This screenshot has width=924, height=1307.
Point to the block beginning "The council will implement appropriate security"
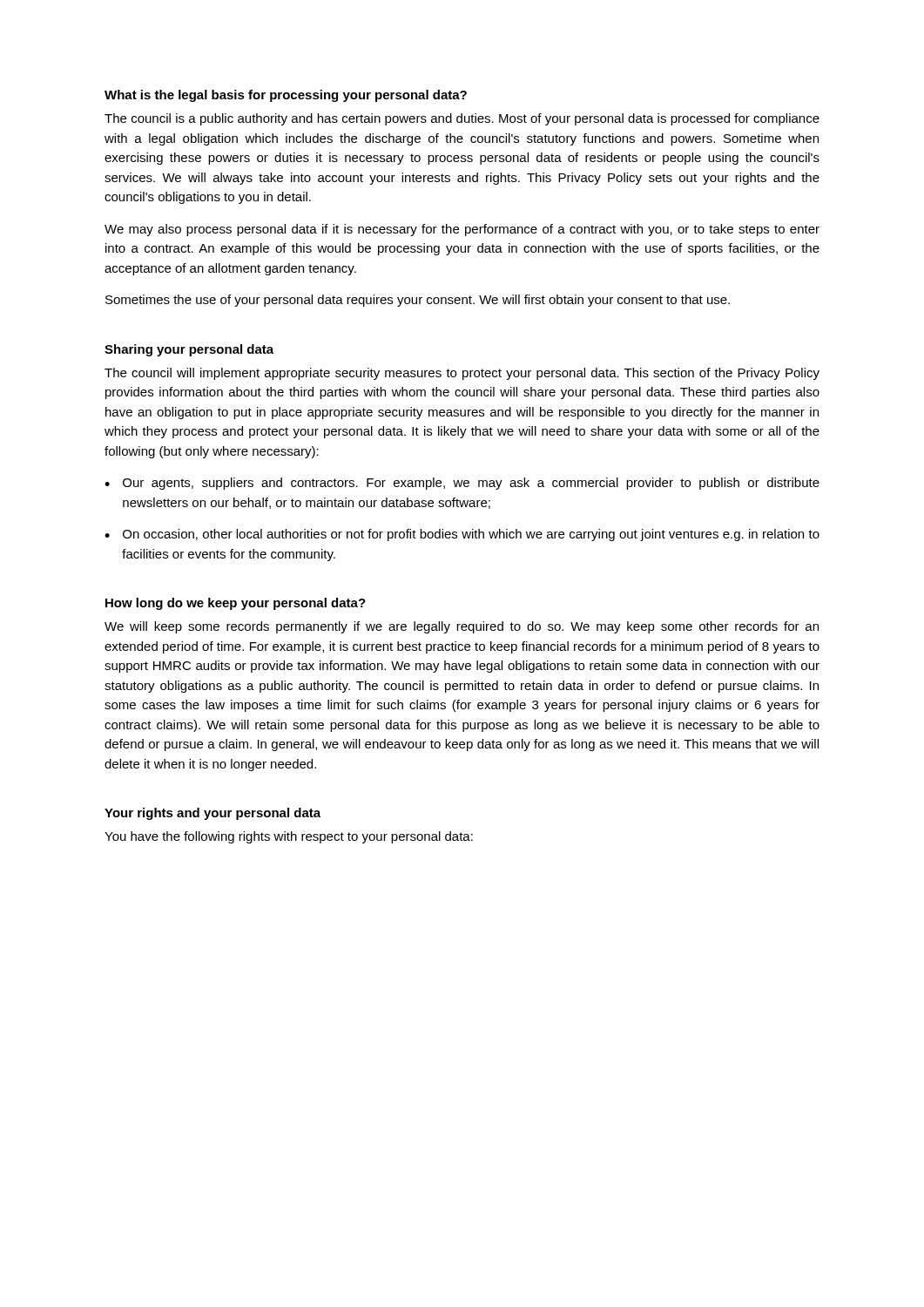pyautogui.click(x=462, y=411)
